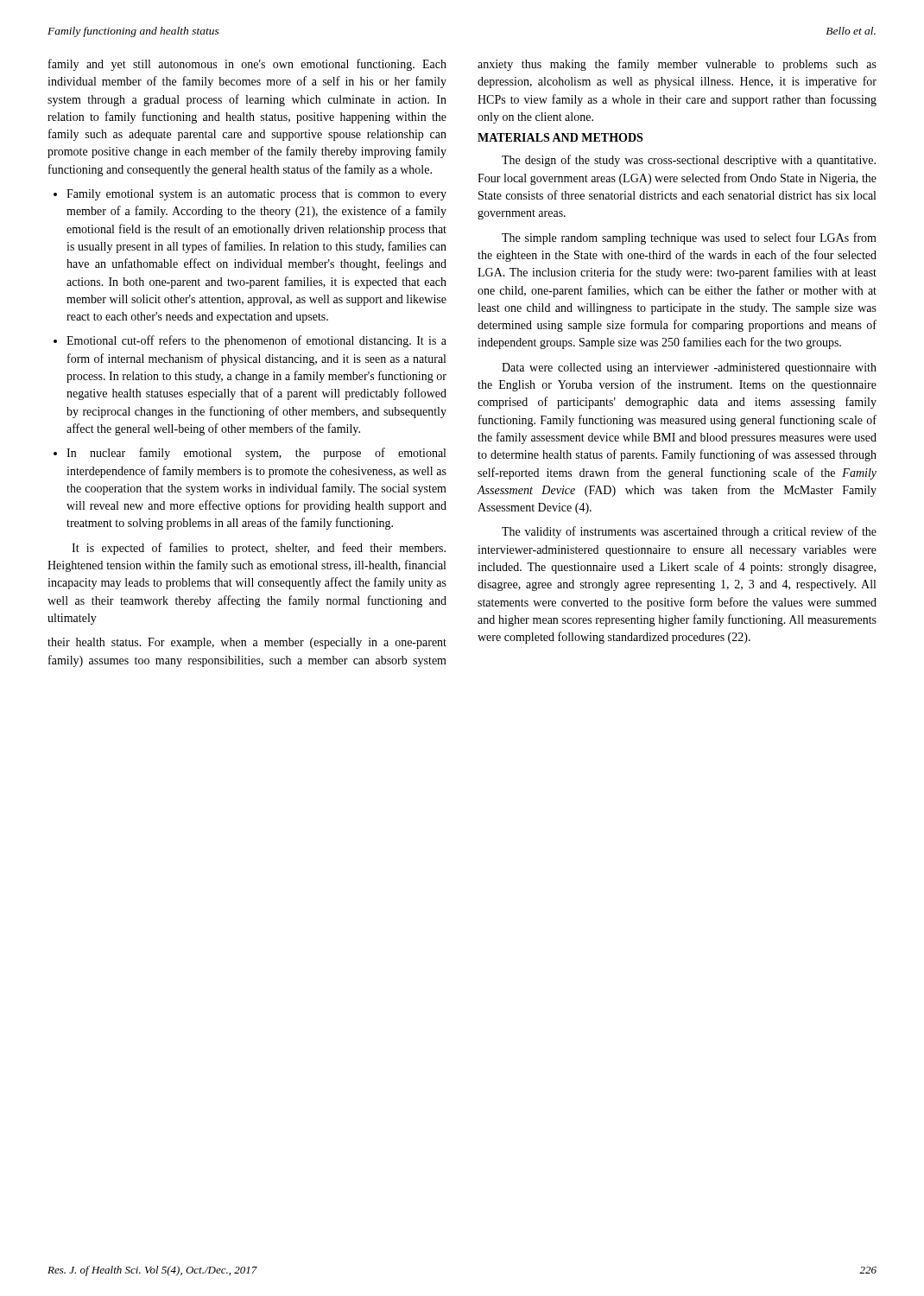Find the passage starting "their health status."
This screenshot has width=924, height=1296.
click(x=247, y=64)
